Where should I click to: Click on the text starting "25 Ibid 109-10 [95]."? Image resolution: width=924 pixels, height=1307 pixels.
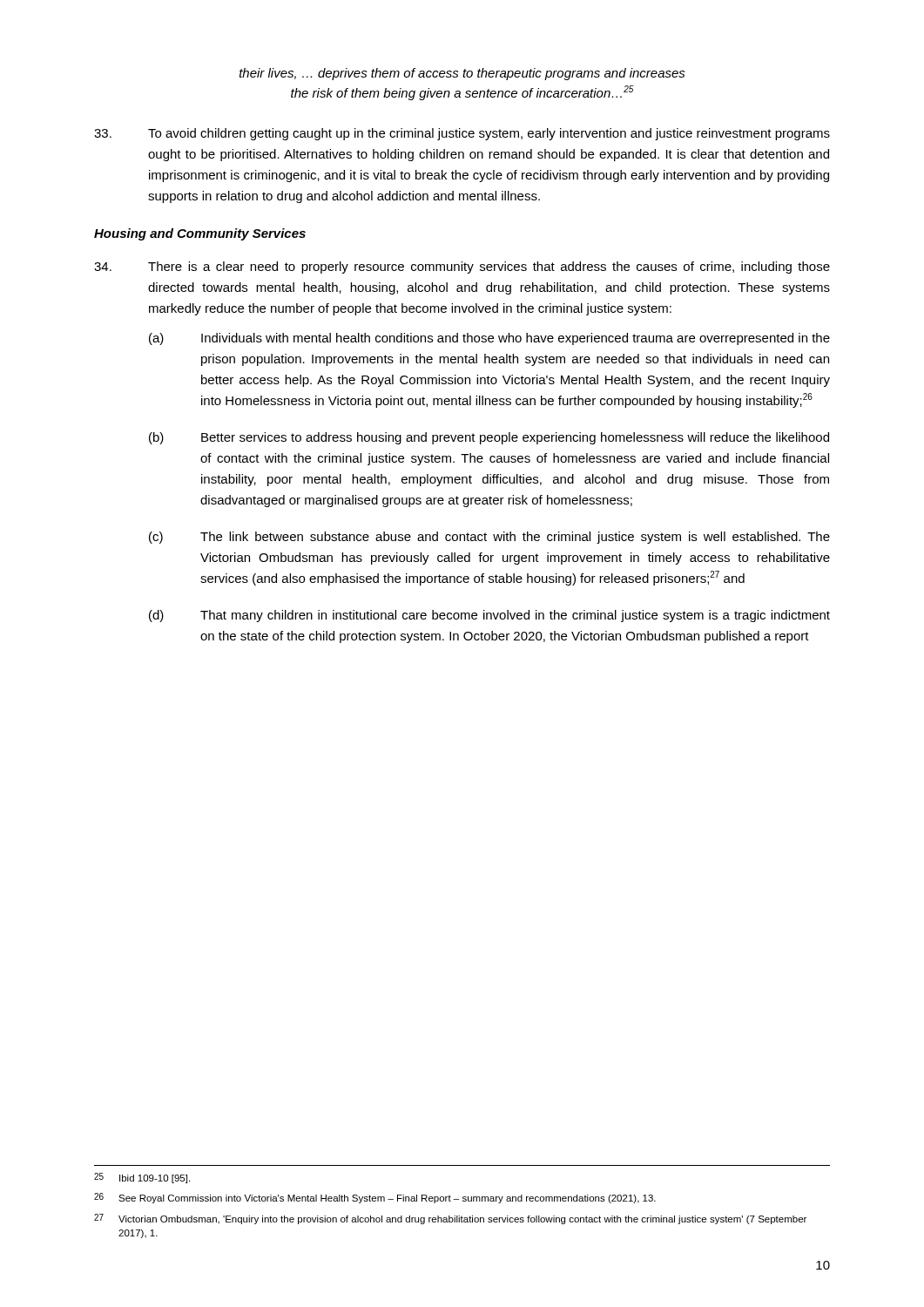click(142, 1178)
